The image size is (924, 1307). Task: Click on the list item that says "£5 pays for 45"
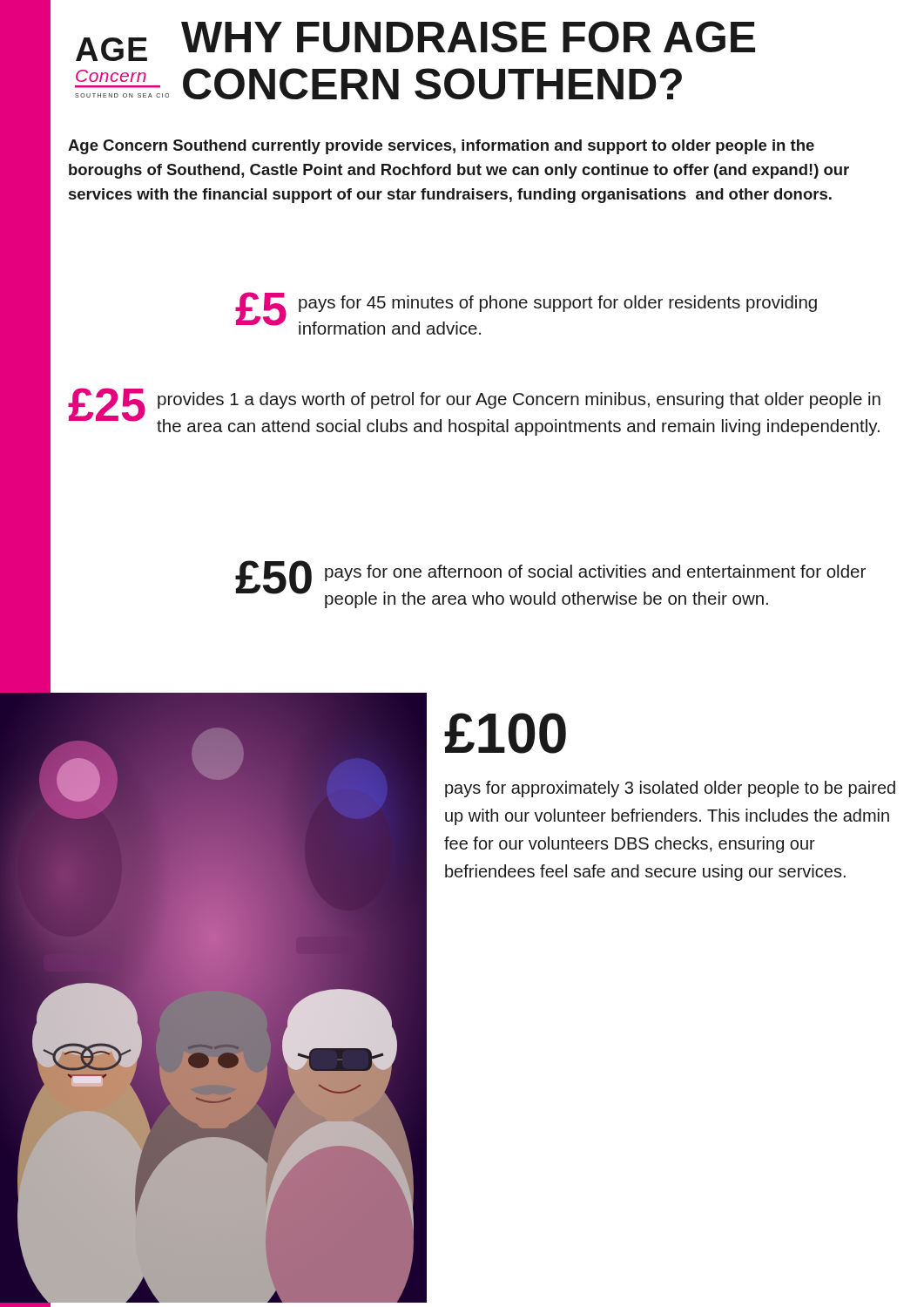[570, 313]
